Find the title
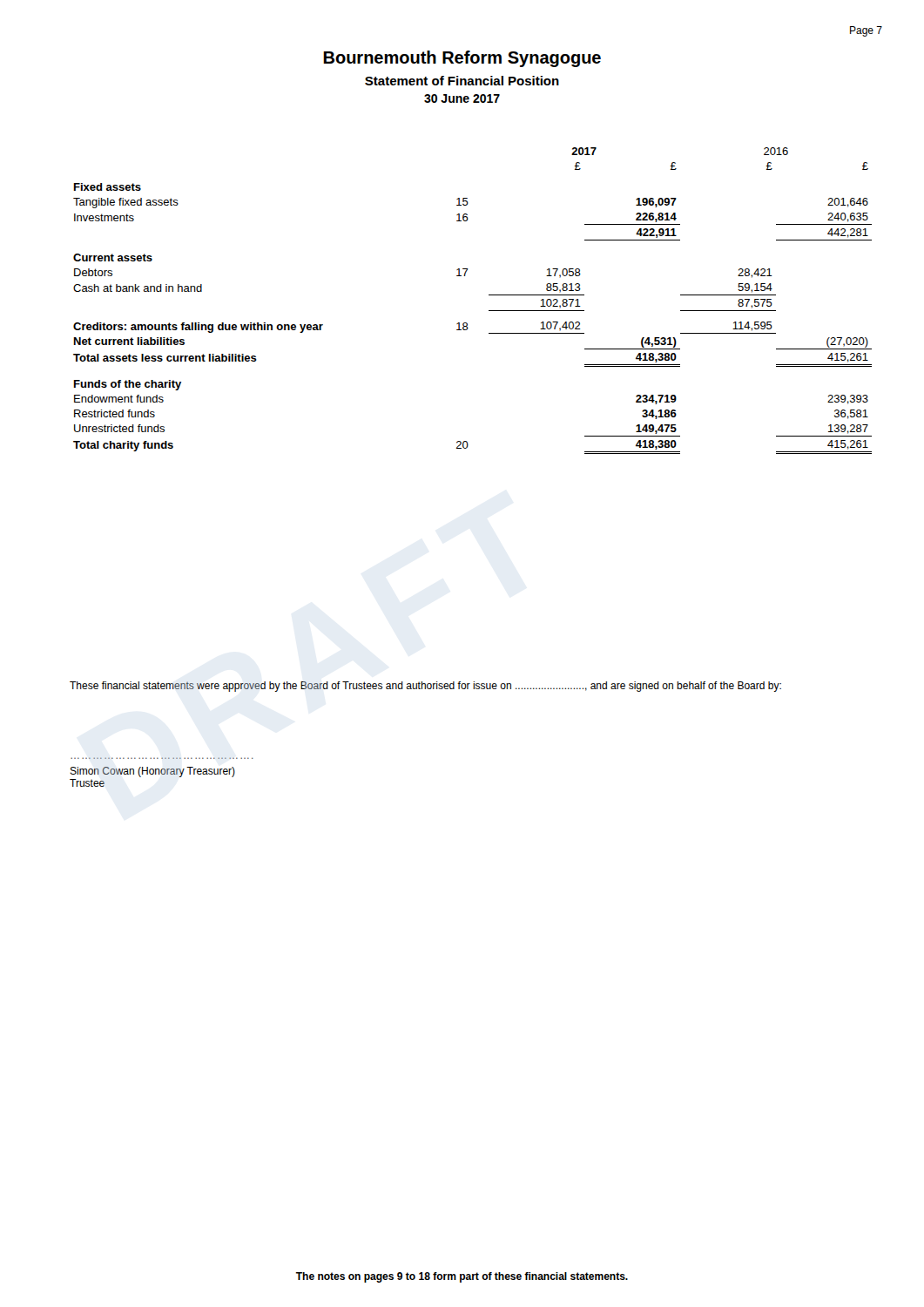The width and height of the screenshot is (924, 1307). [x=462, y=58]
